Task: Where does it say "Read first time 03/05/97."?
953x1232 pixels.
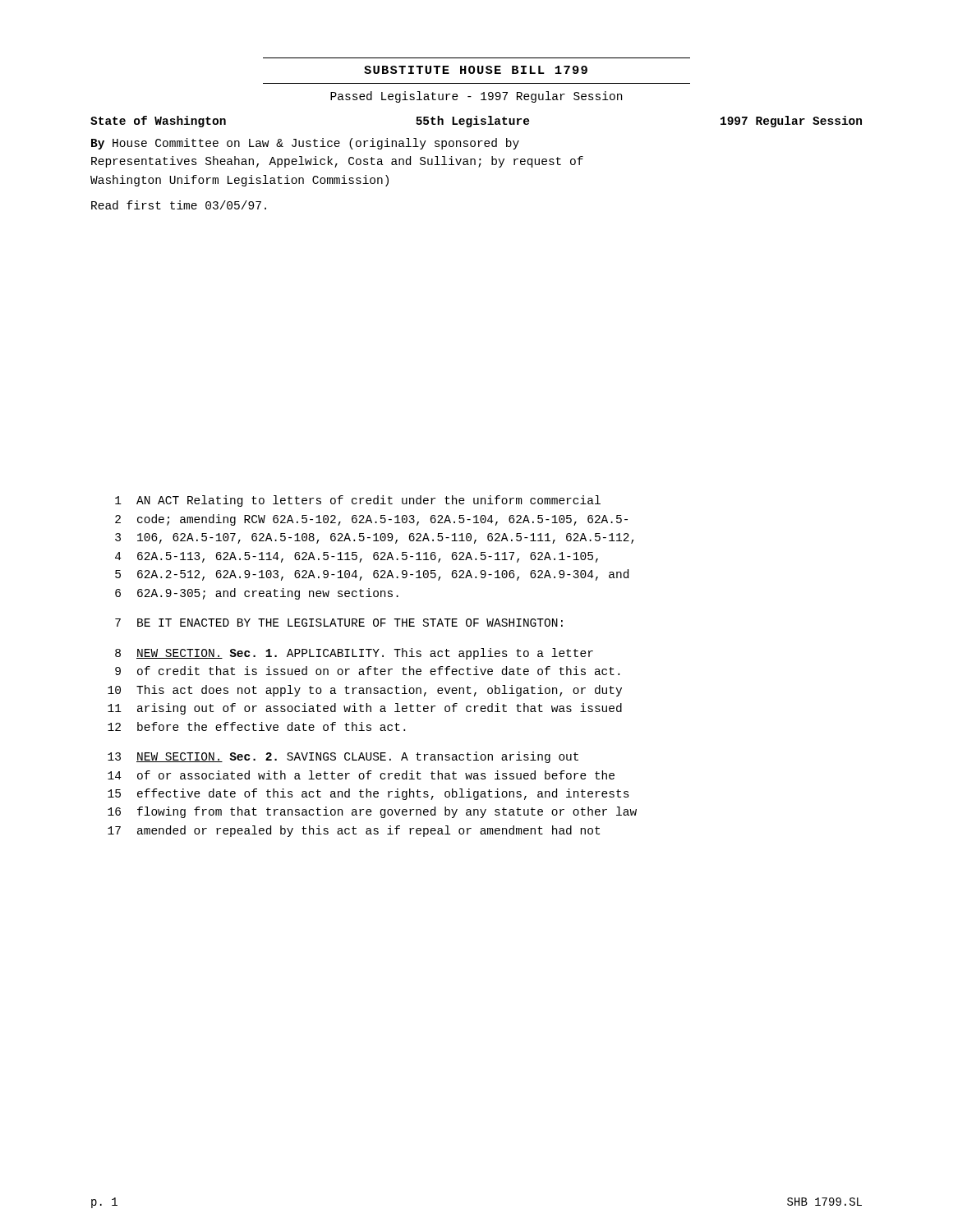Action: coord(180,206)
